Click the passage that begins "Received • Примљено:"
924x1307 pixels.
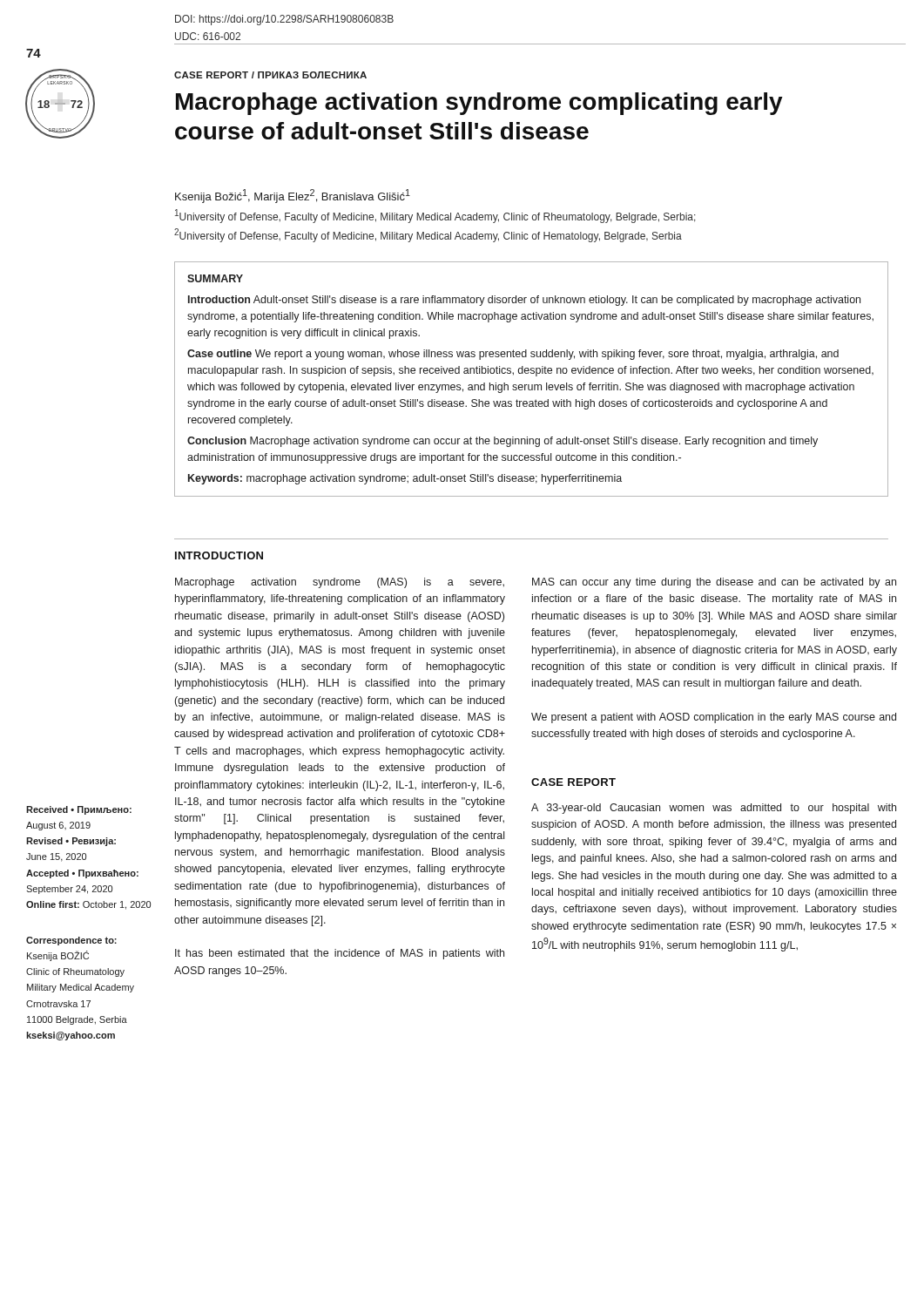click(89, 857)
